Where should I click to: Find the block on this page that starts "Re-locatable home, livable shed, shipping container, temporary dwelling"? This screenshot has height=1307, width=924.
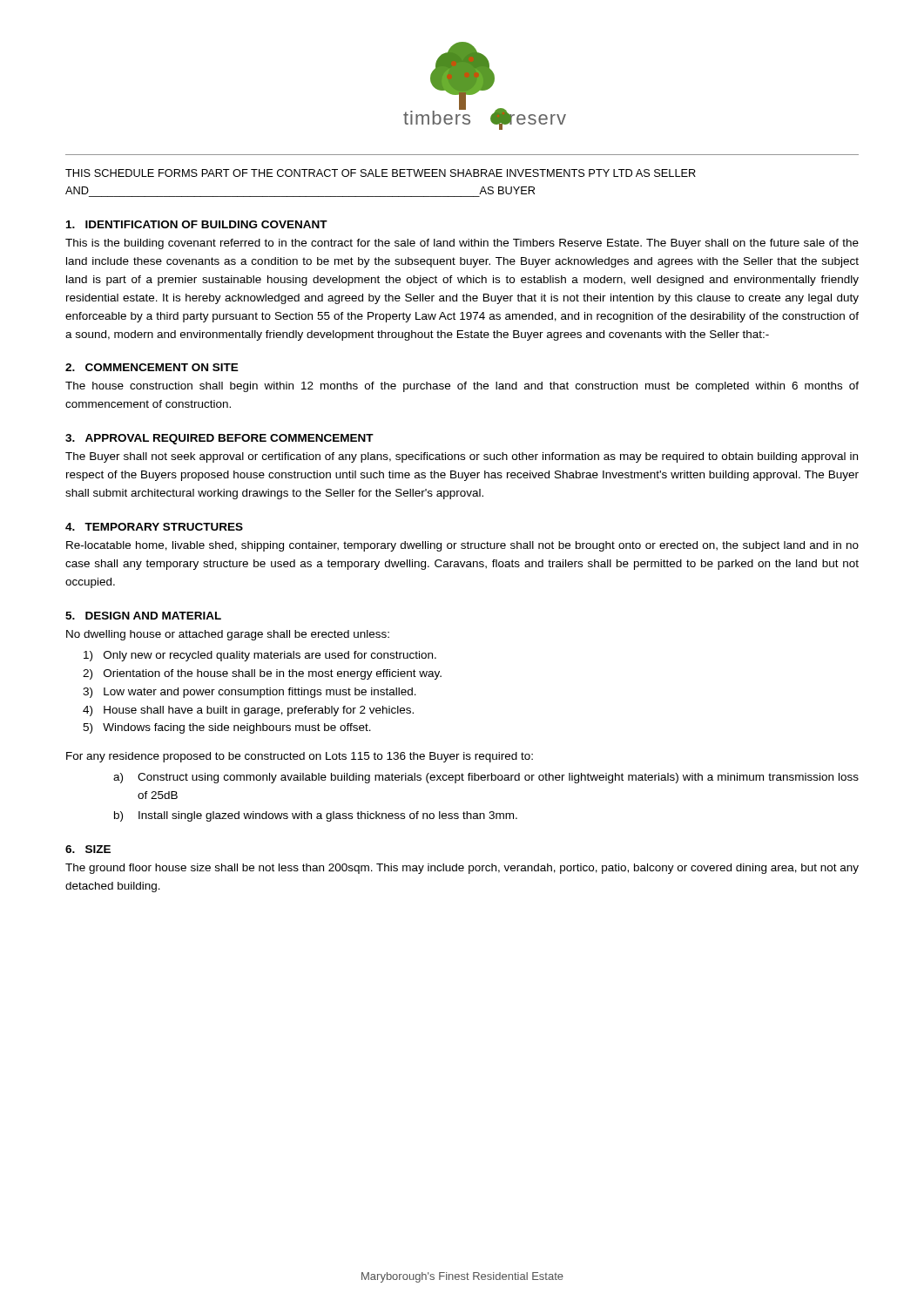462,563
